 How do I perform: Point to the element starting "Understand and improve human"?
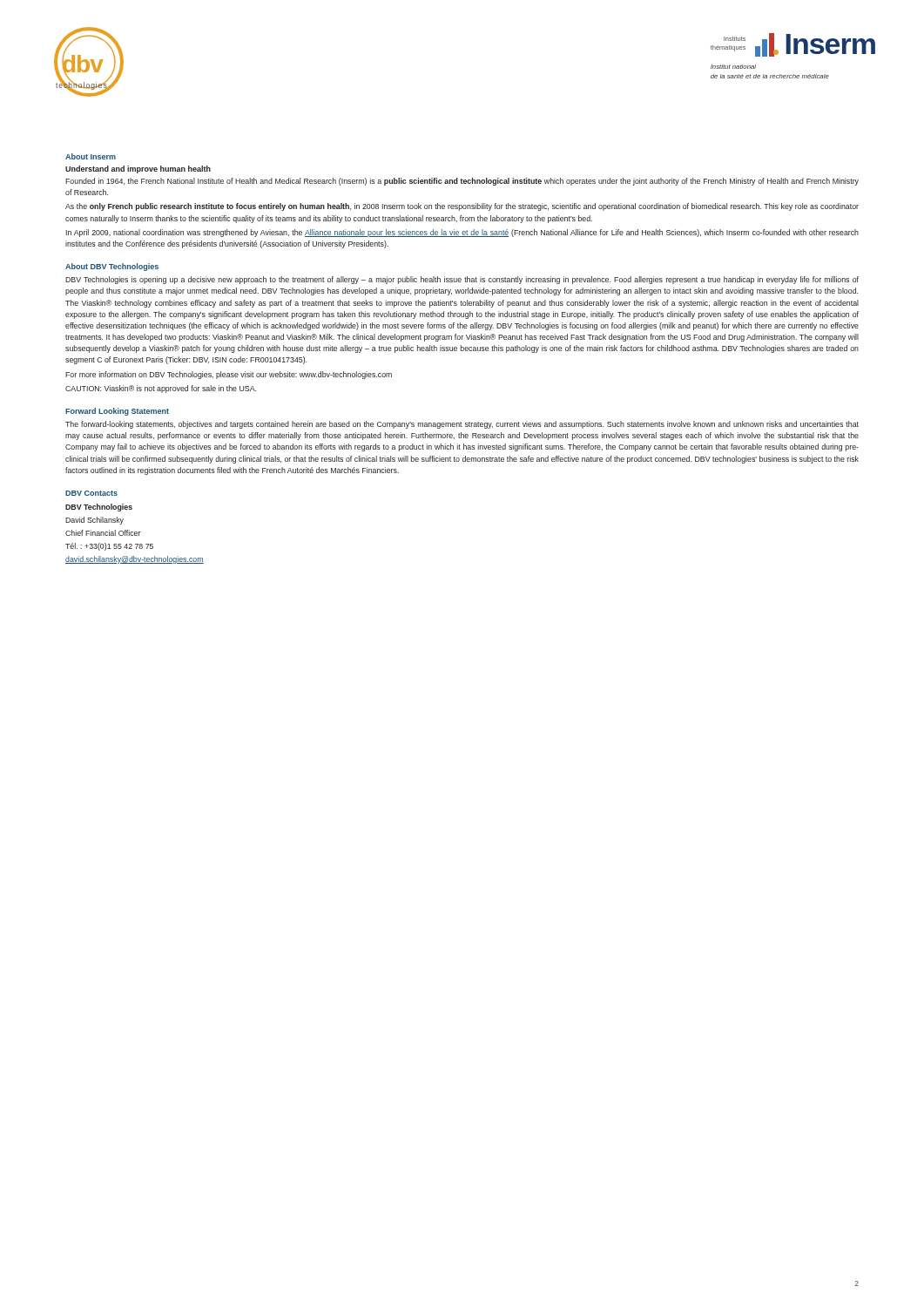(138, 169)
